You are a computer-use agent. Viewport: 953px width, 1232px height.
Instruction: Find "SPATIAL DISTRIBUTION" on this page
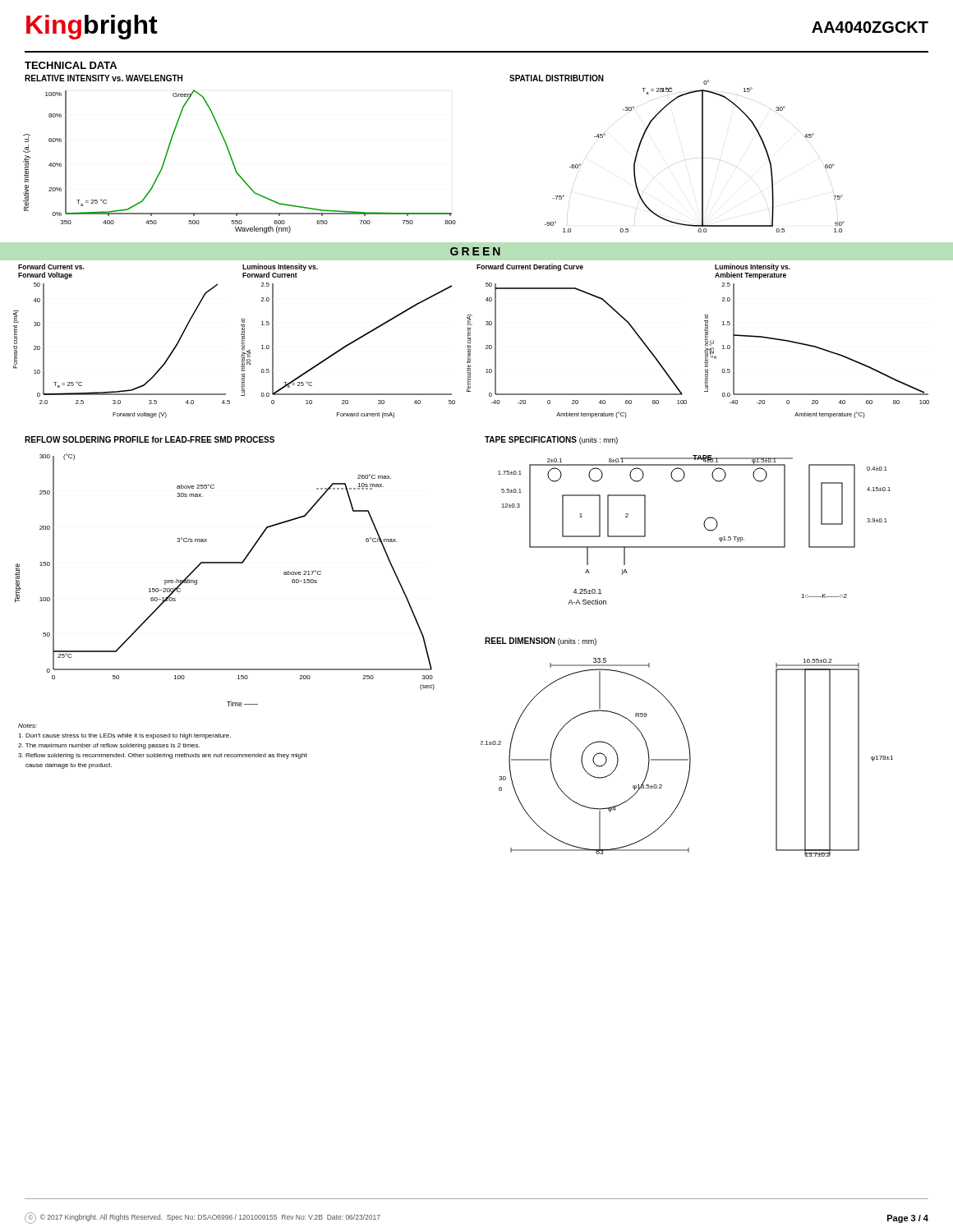click(x=557, y=78)
